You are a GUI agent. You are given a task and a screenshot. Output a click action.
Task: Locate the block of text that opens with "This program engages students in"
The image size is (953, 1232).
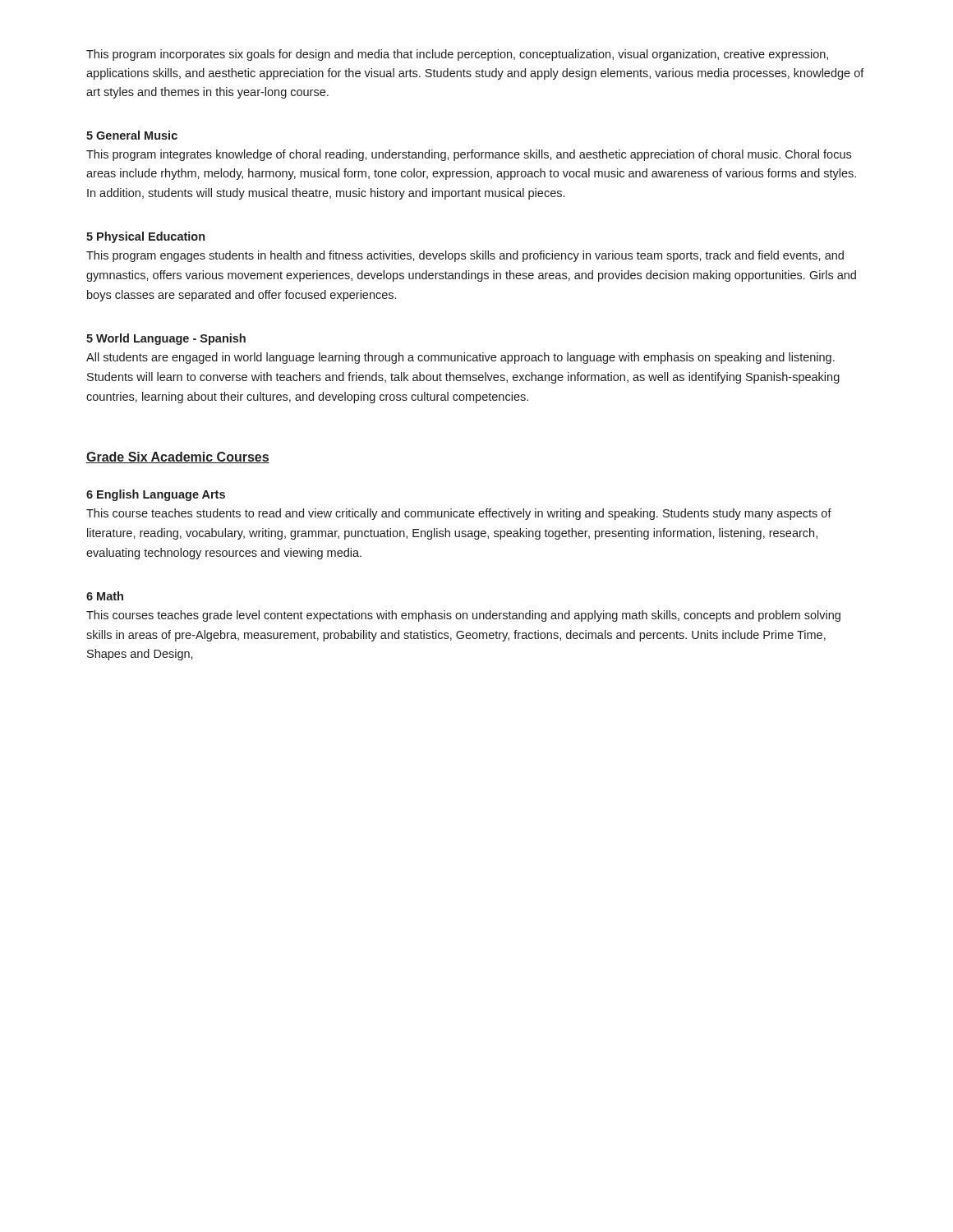click(472, 275)
